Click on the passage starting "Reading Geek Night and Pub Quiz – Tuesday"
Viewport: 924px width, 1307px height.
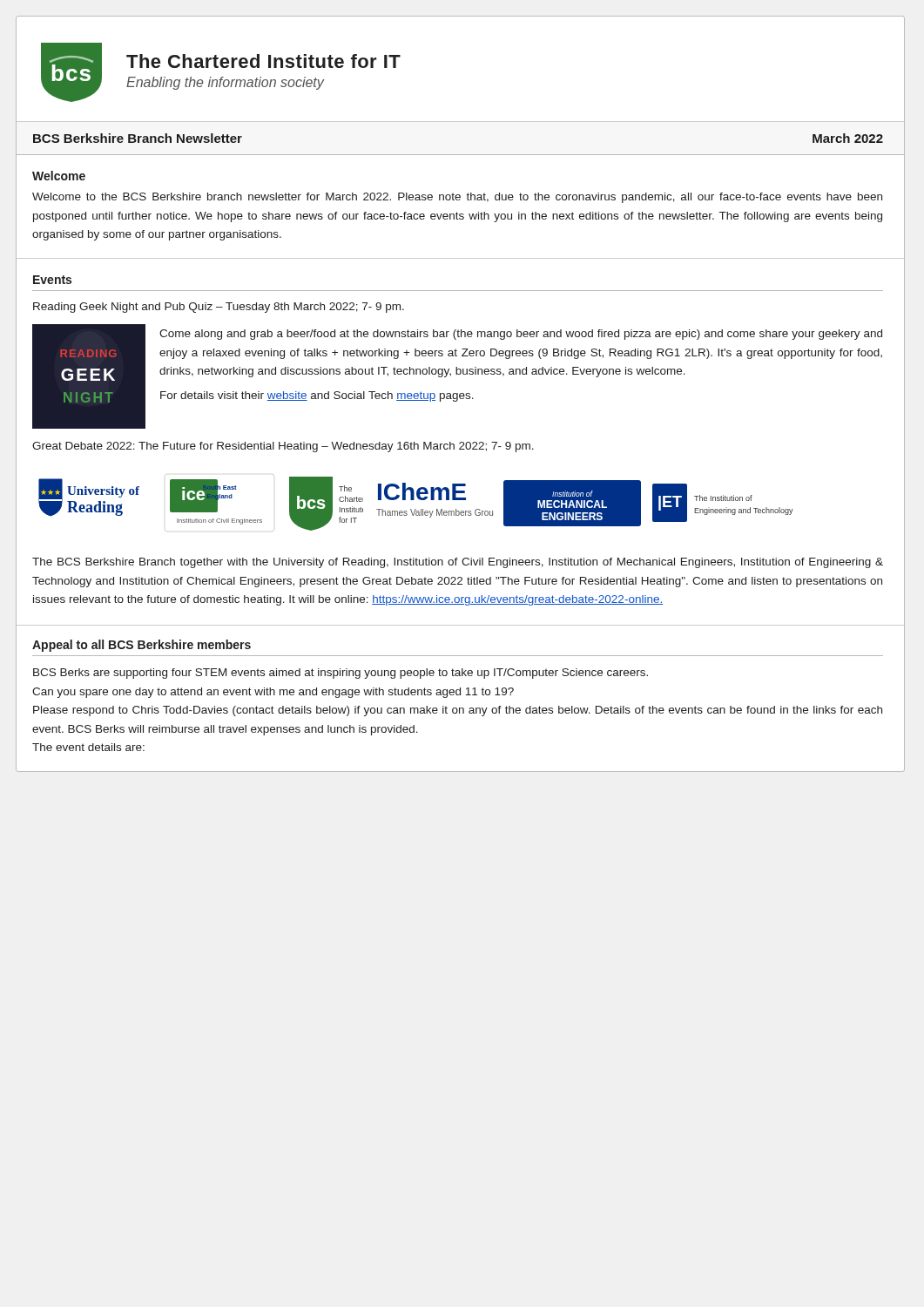pos(218,306)
